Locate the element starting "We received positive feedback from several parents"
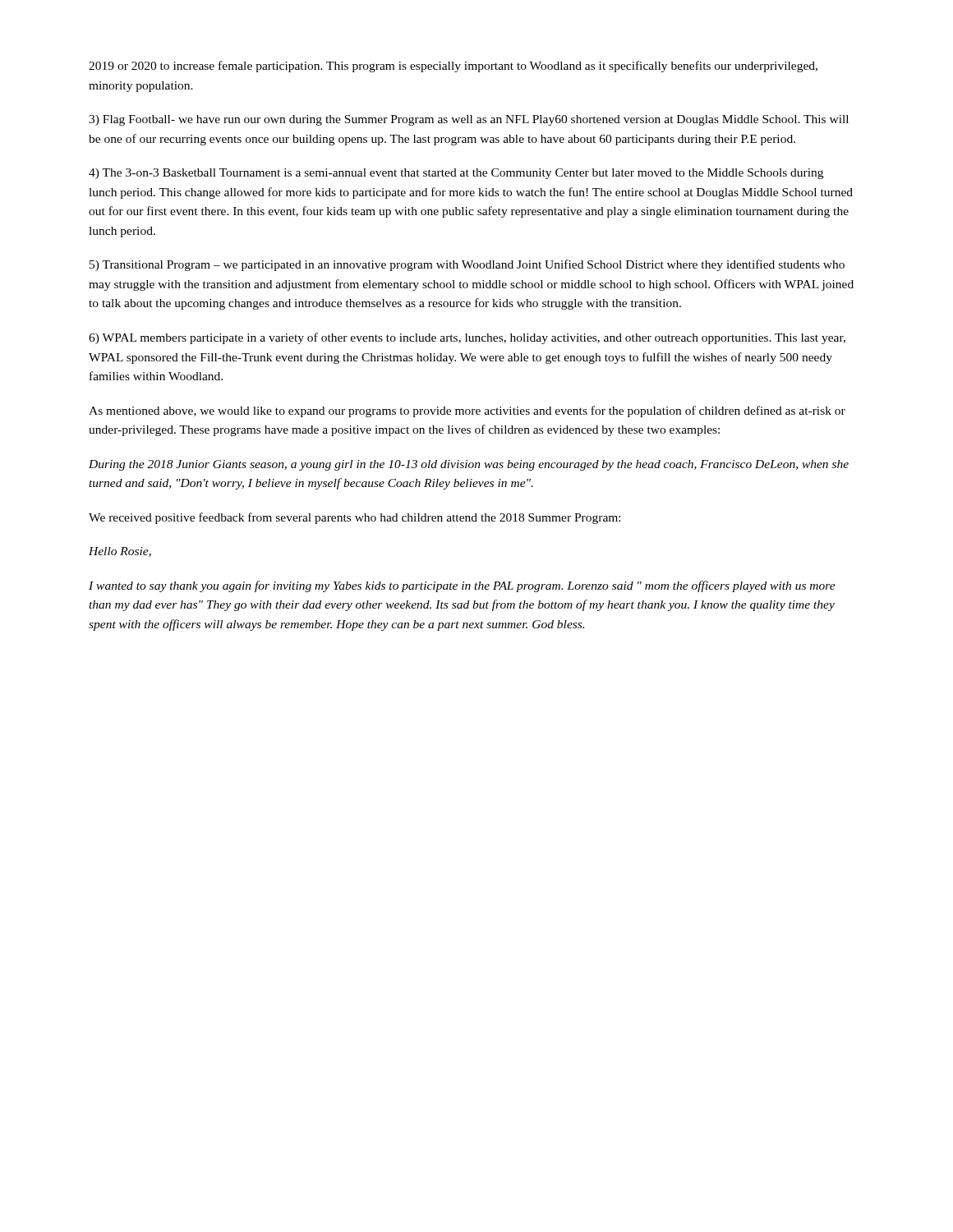This screenshot has width=953, height=1232. 355,517
